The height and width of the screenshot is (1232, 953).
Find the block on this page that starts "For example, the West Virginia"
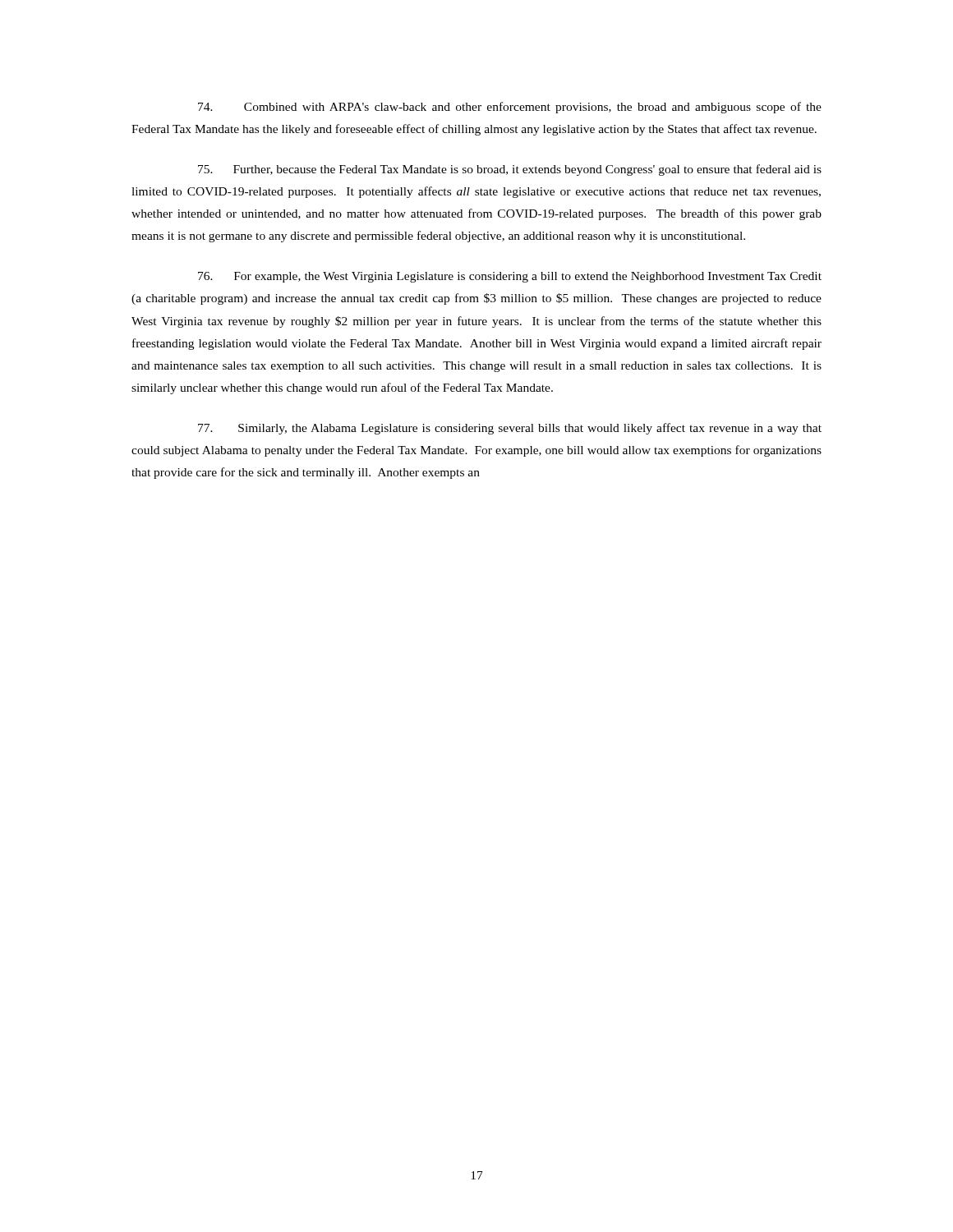[476, 331]
